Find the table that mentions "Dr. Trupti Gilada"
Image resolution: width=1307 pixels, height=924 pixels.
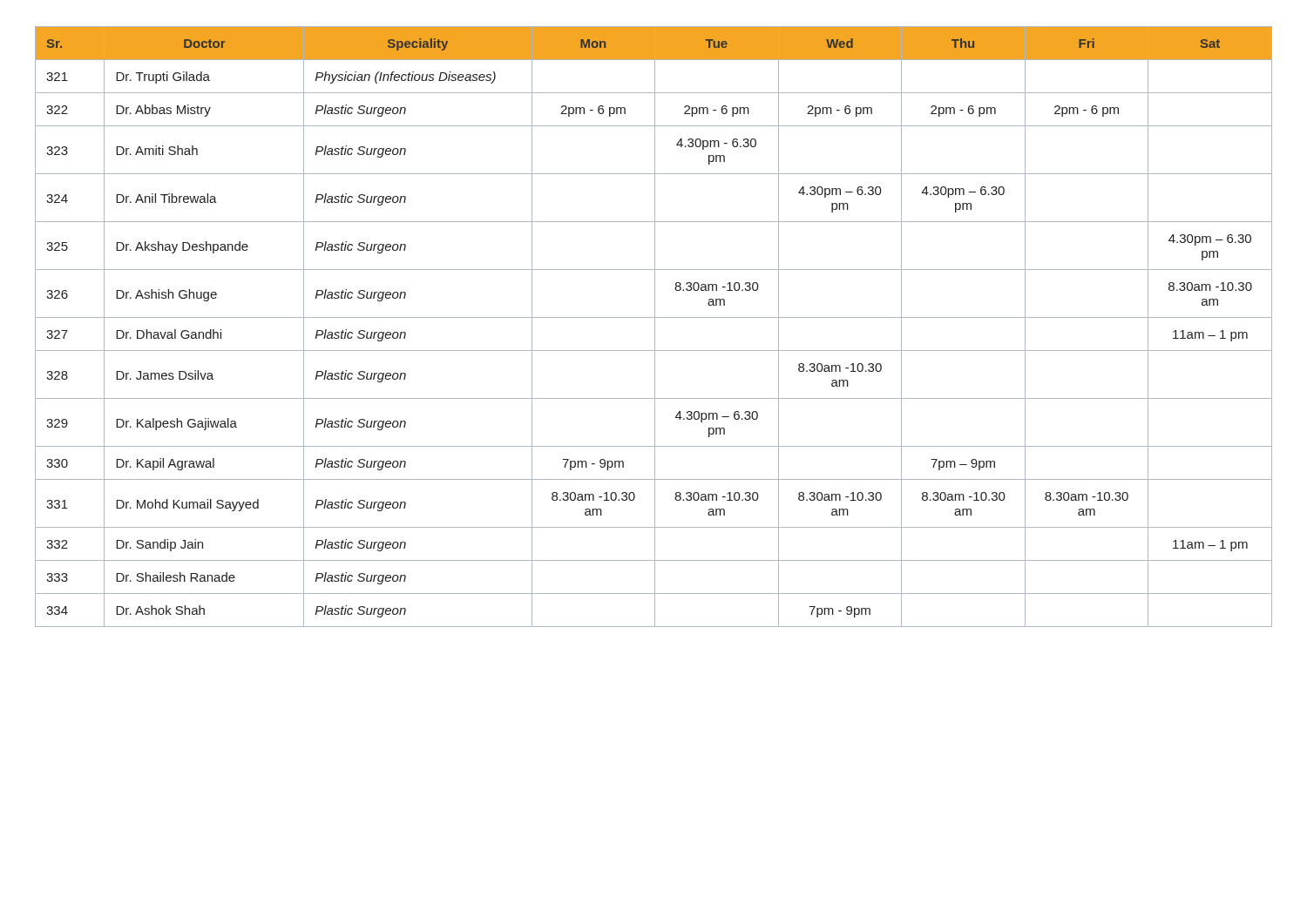tap(654, 327)
